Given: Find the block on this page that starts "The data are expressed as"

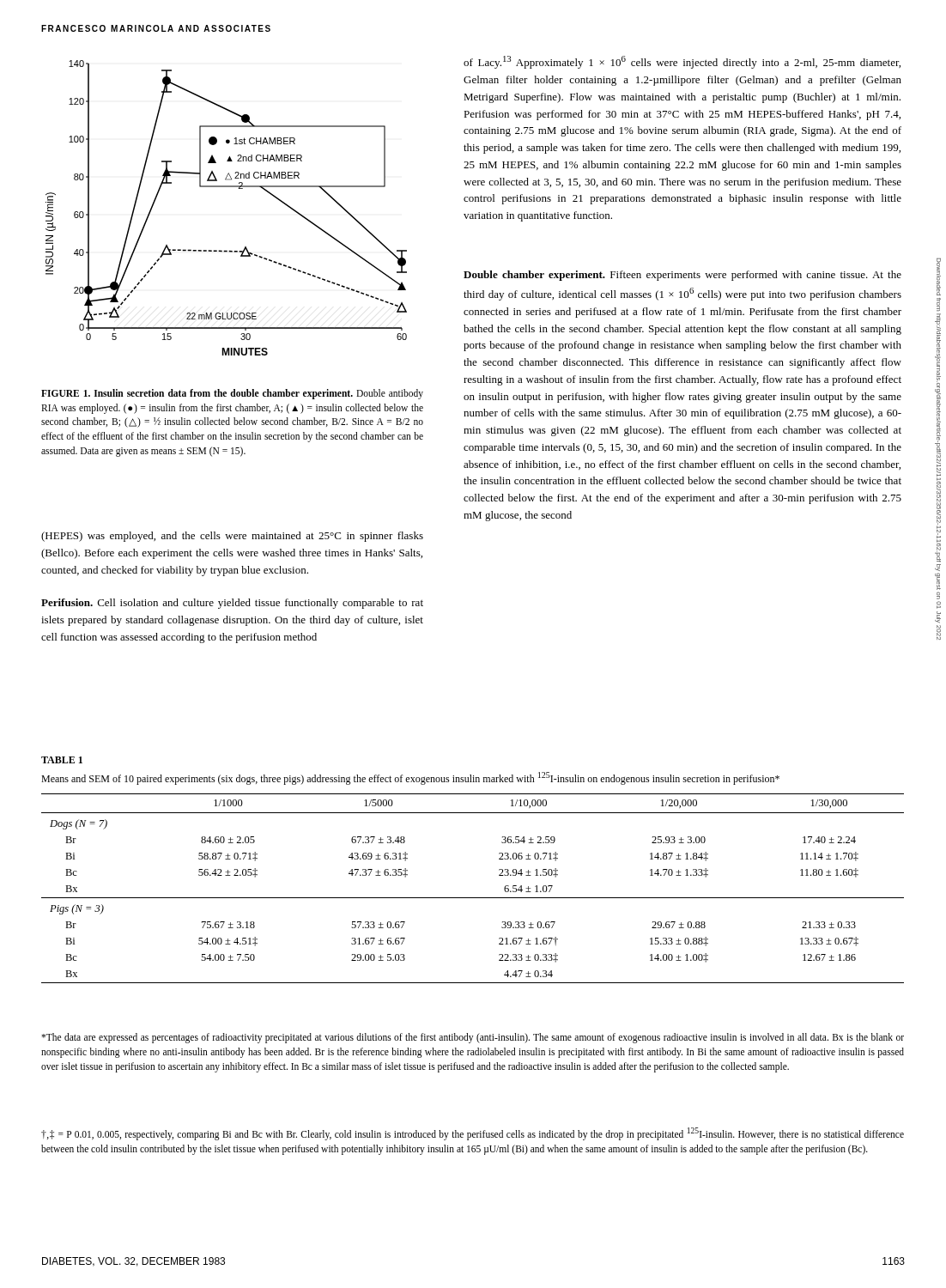Looking at the screenshot, I should pos(473,1052).
